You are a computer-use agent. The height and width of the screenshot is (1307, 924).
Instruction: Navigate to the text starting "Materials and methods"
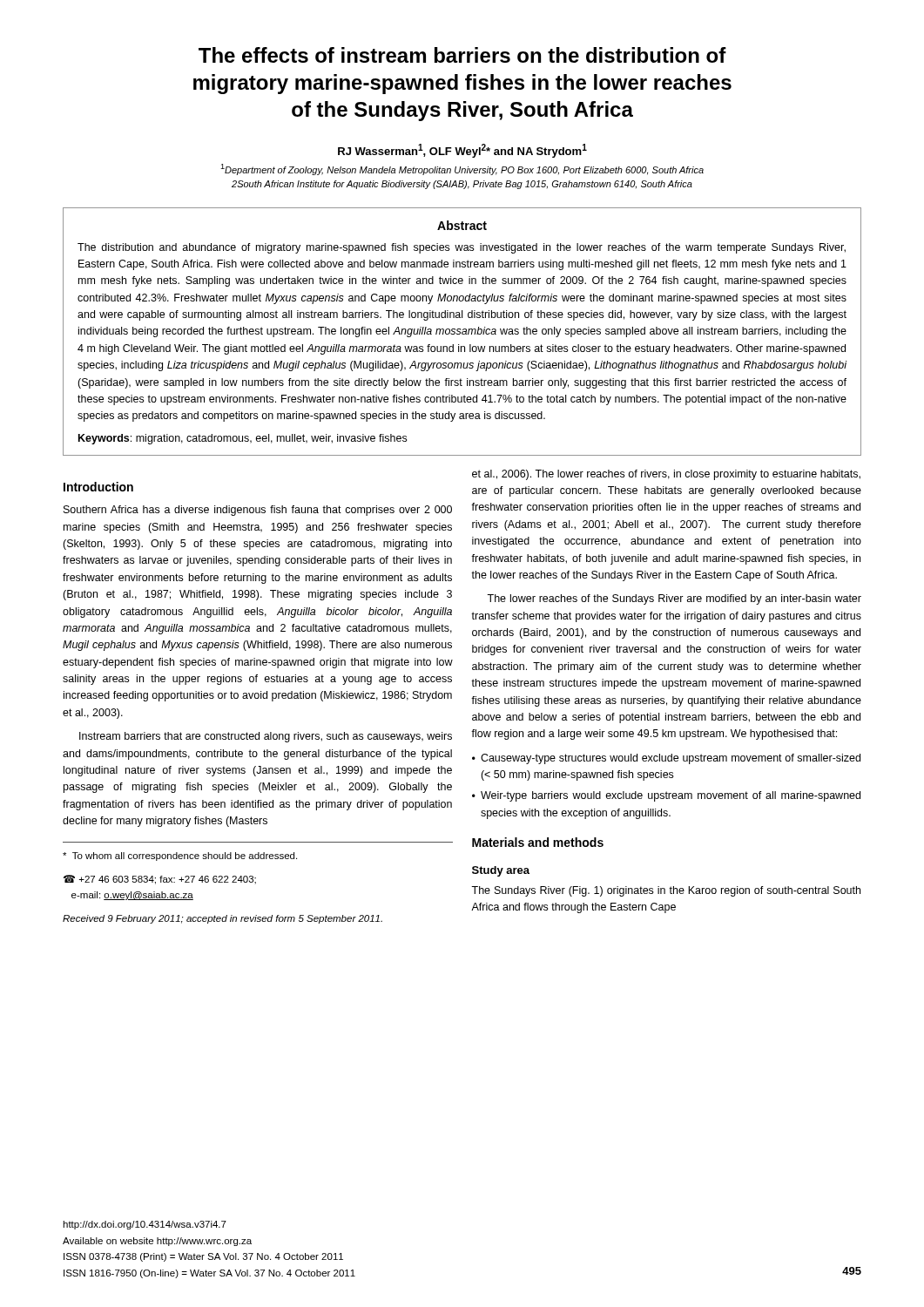pos(538,843)
